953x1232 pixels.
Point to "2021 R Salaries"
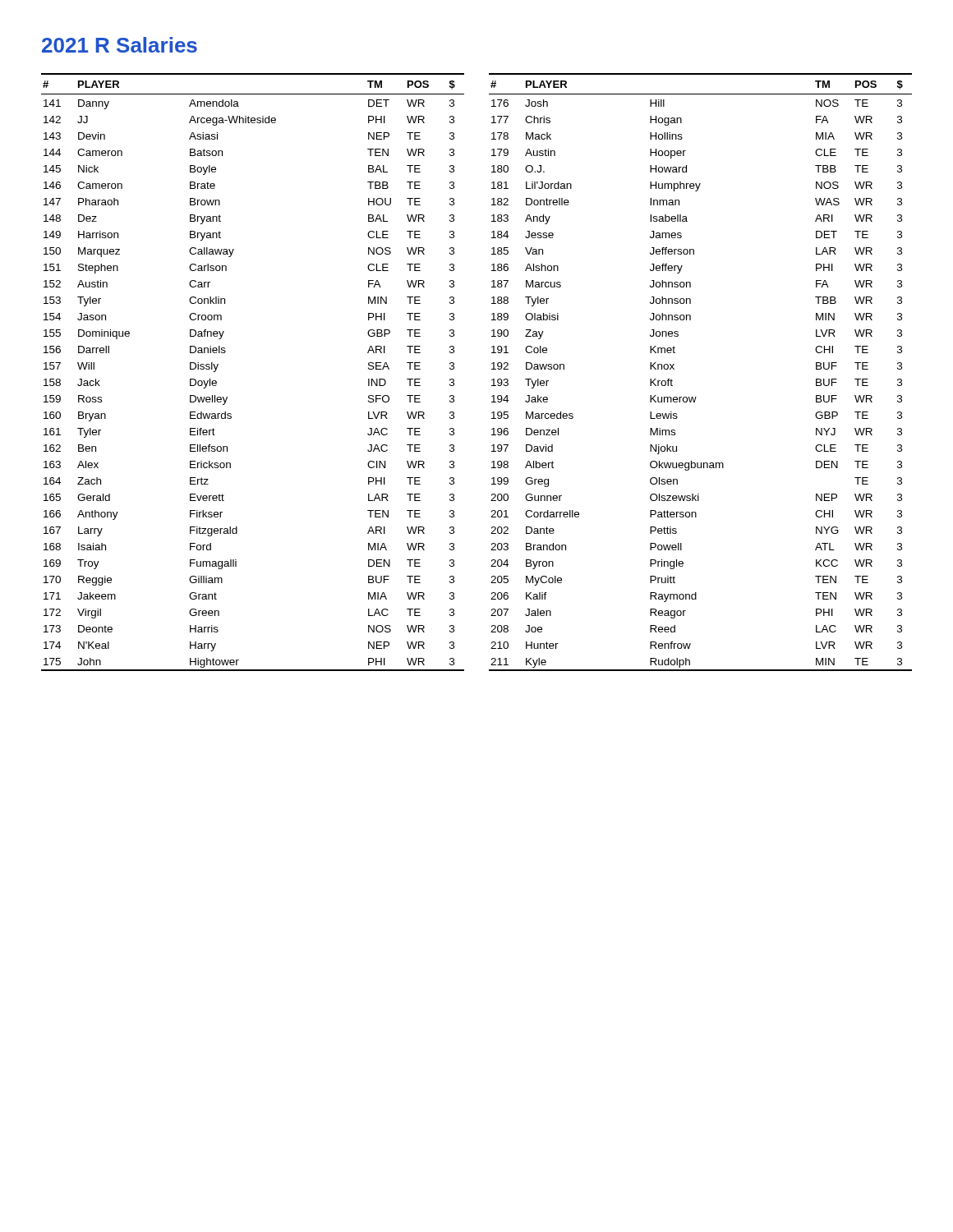[x=119, y=45]
